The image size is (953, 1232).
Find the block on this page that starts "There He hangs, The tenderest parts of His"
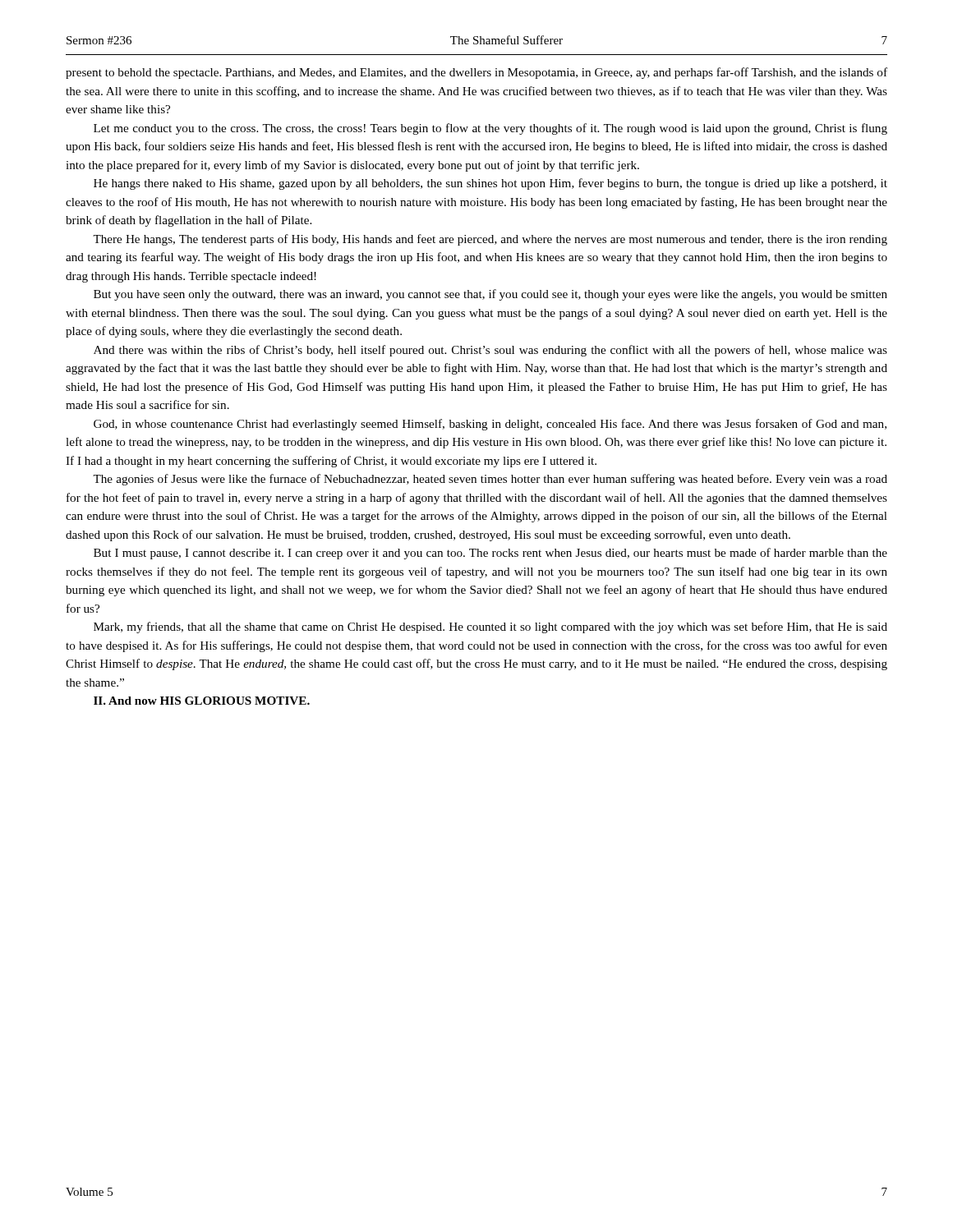(x=476, y=257)
